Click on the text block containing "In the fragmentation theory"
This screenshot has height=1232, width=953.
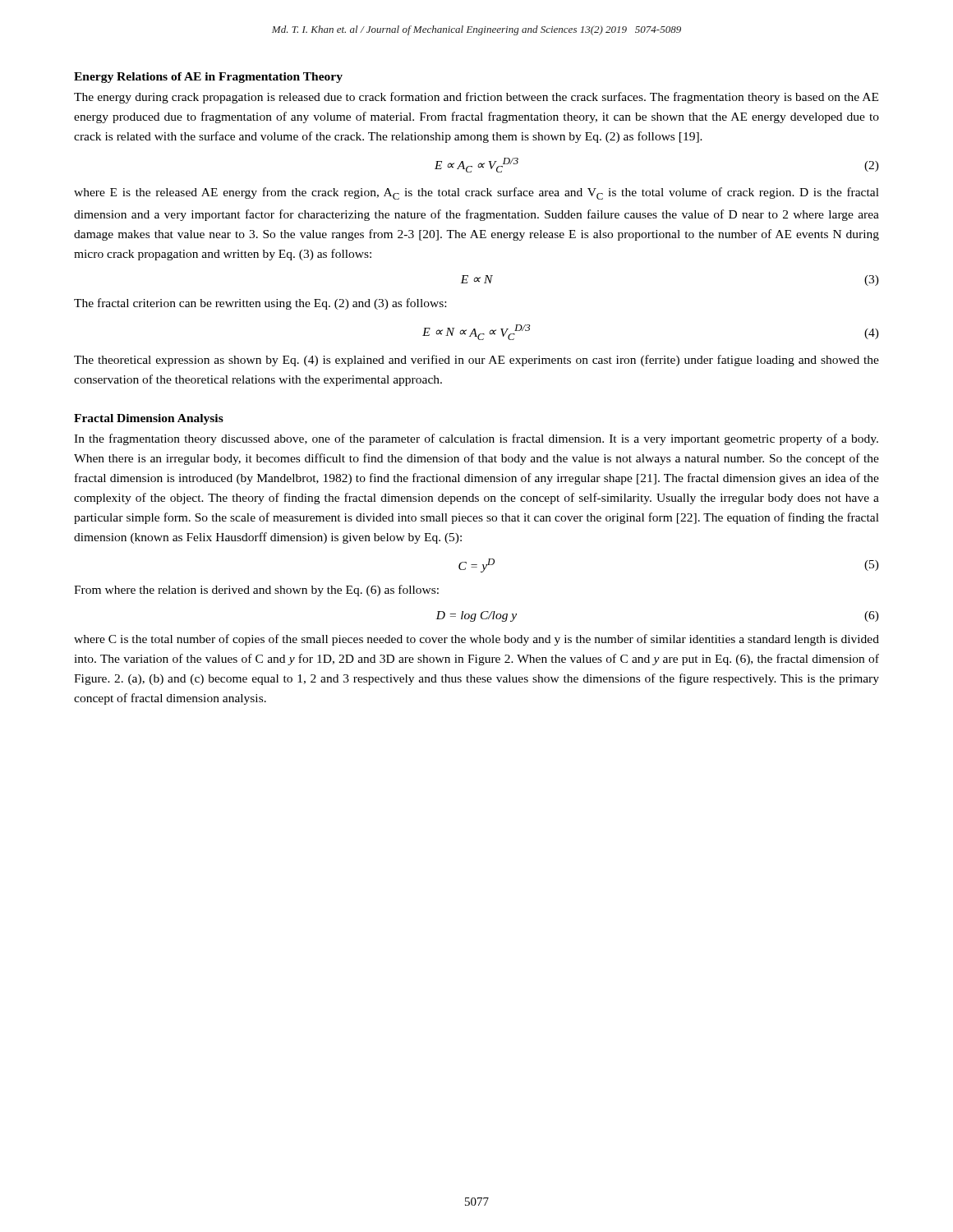(x=476, y=487)
